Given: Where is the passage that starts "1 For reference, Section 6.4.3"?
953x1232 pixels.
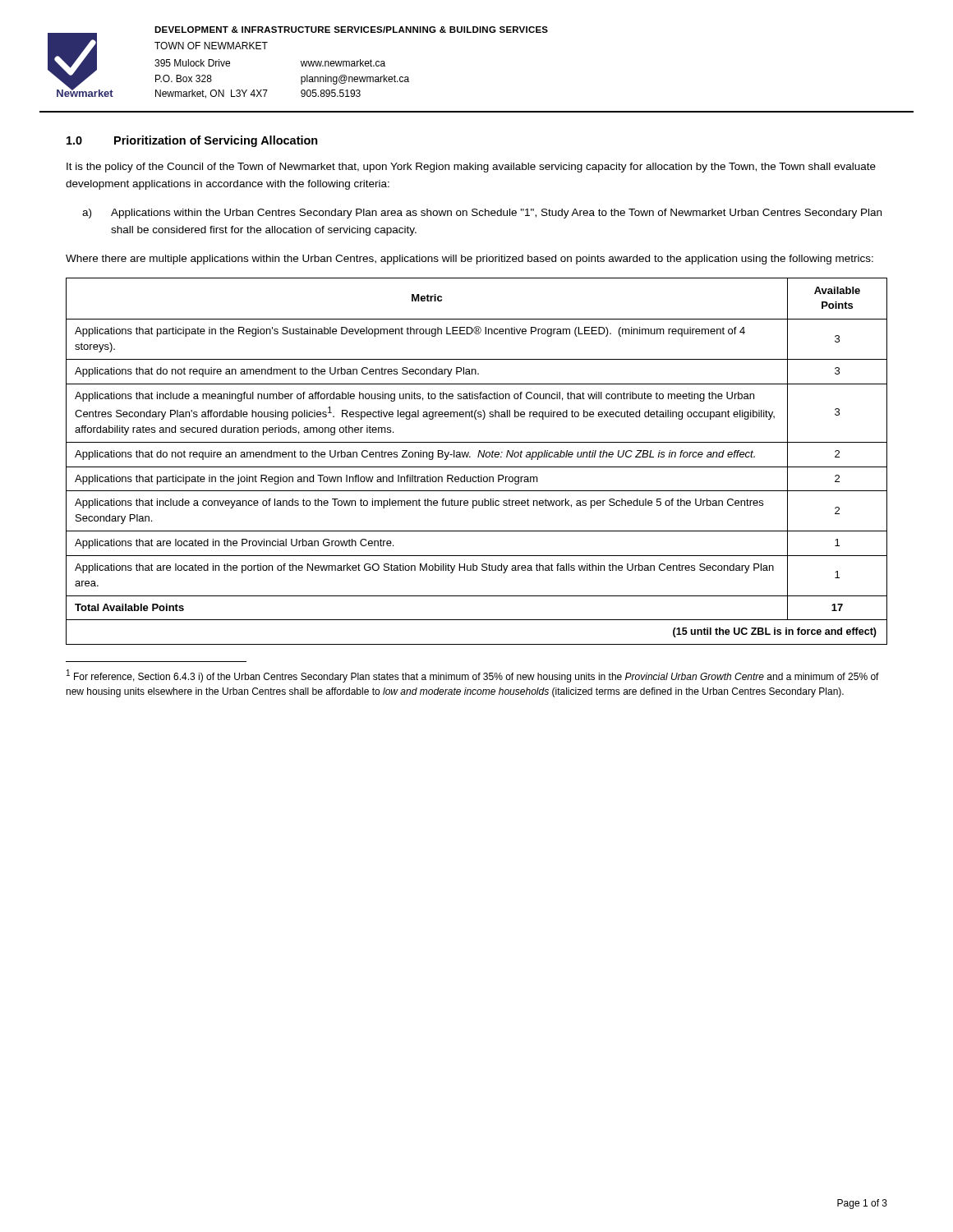Looking at the screenshot, I should (476, 680).
